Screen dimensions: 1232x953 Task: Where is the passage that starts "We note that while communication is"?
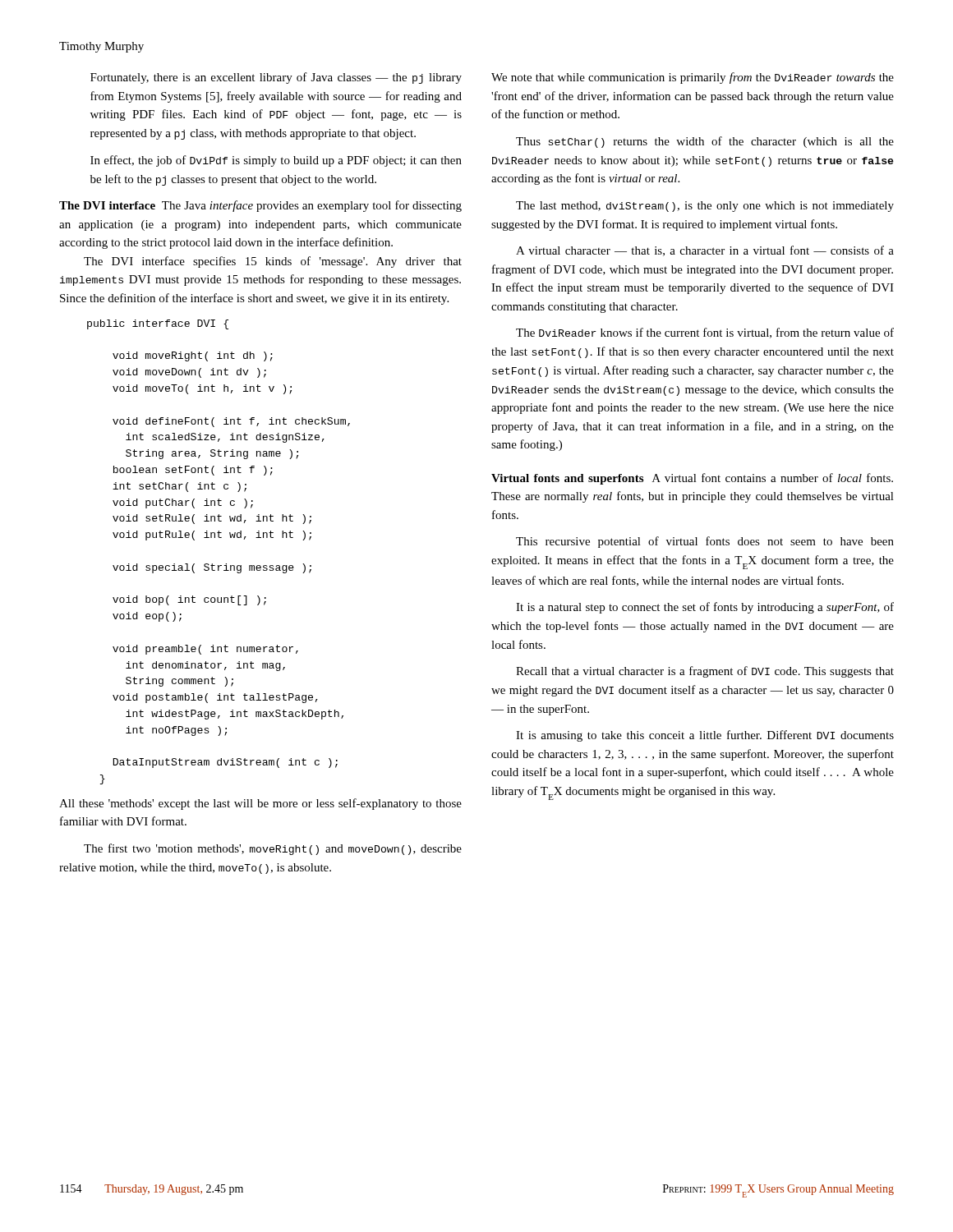coord(693,96)
